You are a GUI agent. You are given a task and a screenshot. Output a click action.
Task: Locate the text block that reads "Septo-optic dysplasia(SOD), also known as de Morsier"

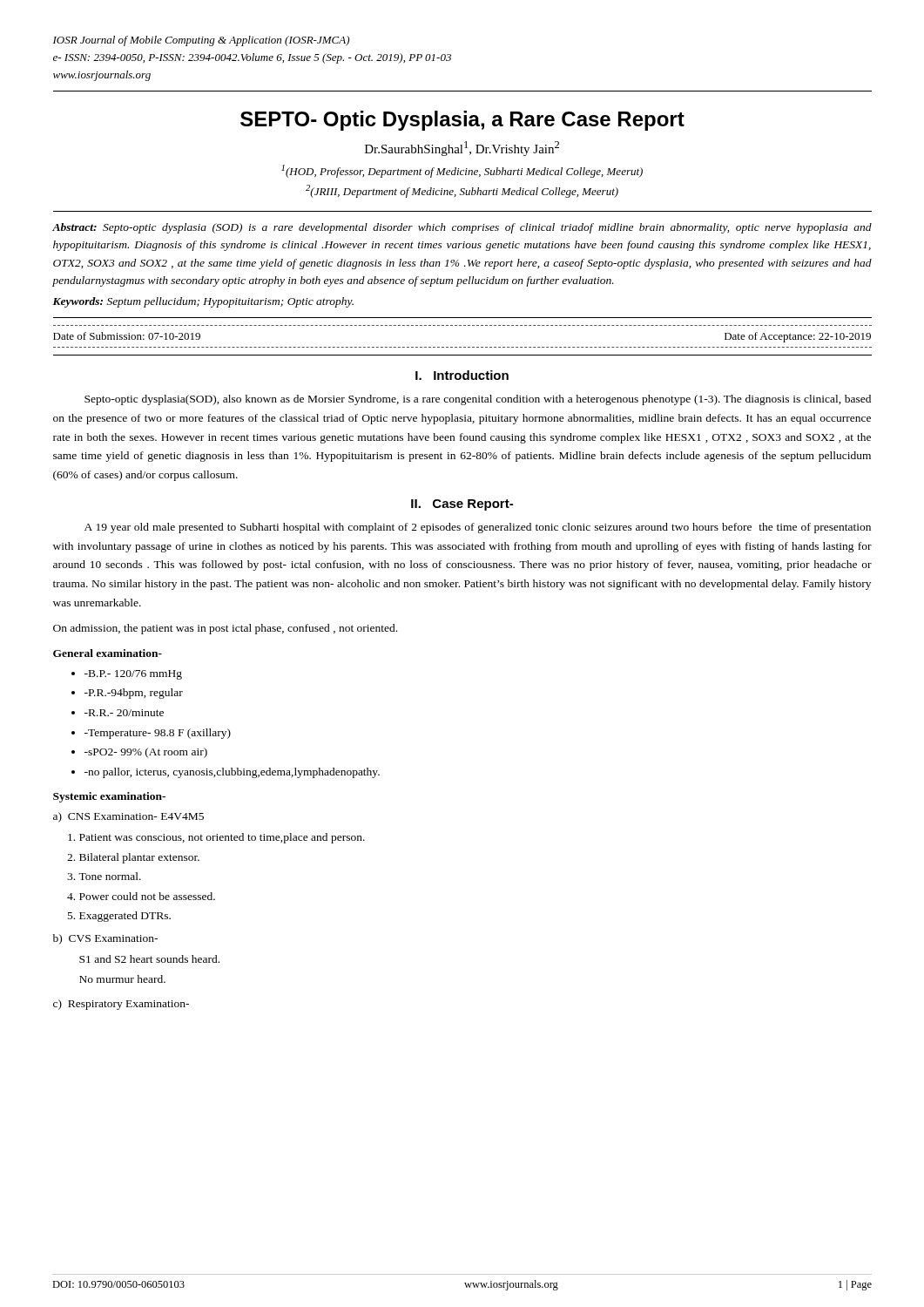[x=462, y=437]
